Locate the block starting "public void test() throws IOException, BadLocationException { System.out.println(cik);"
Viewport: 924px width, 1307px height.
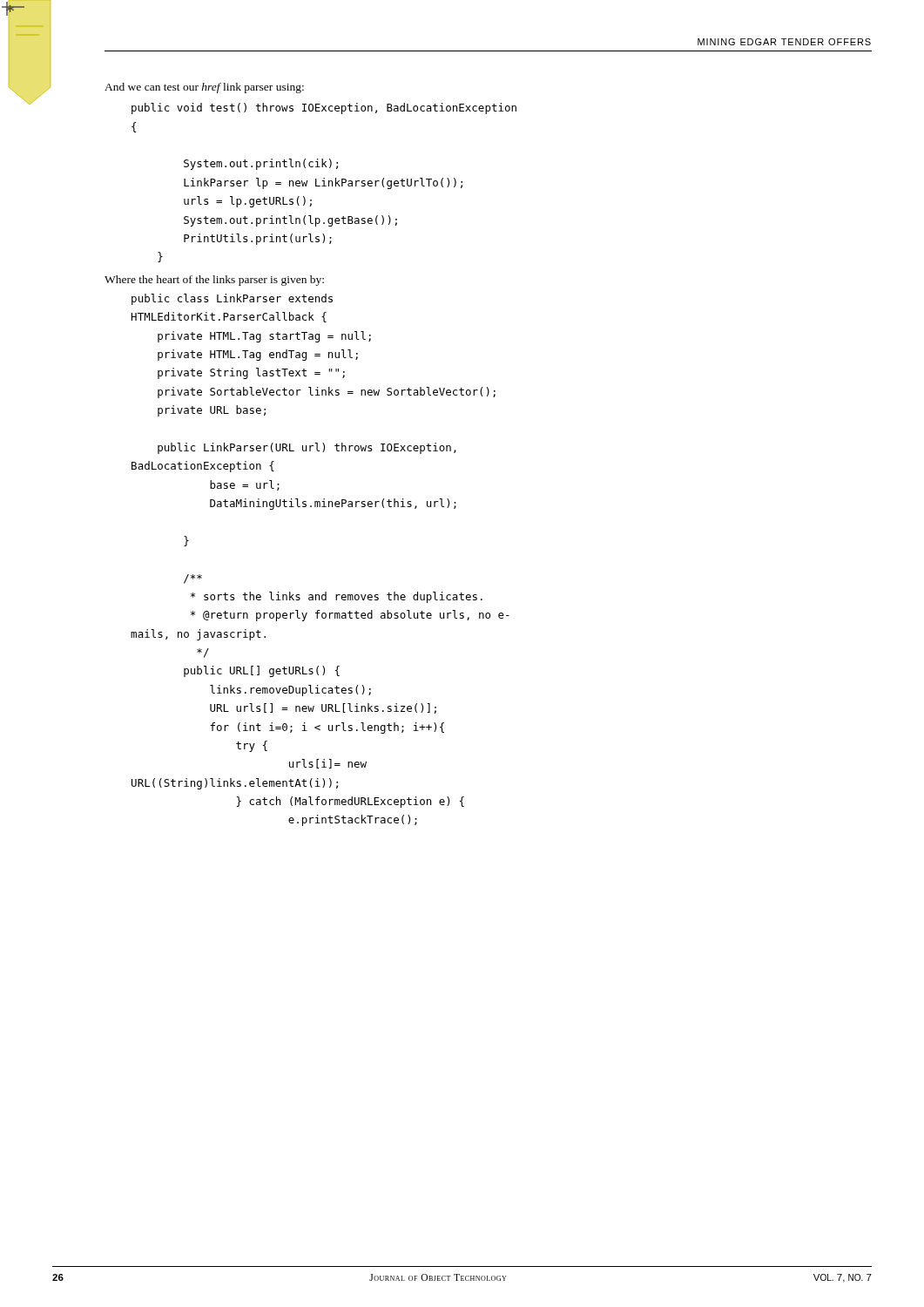324,108
